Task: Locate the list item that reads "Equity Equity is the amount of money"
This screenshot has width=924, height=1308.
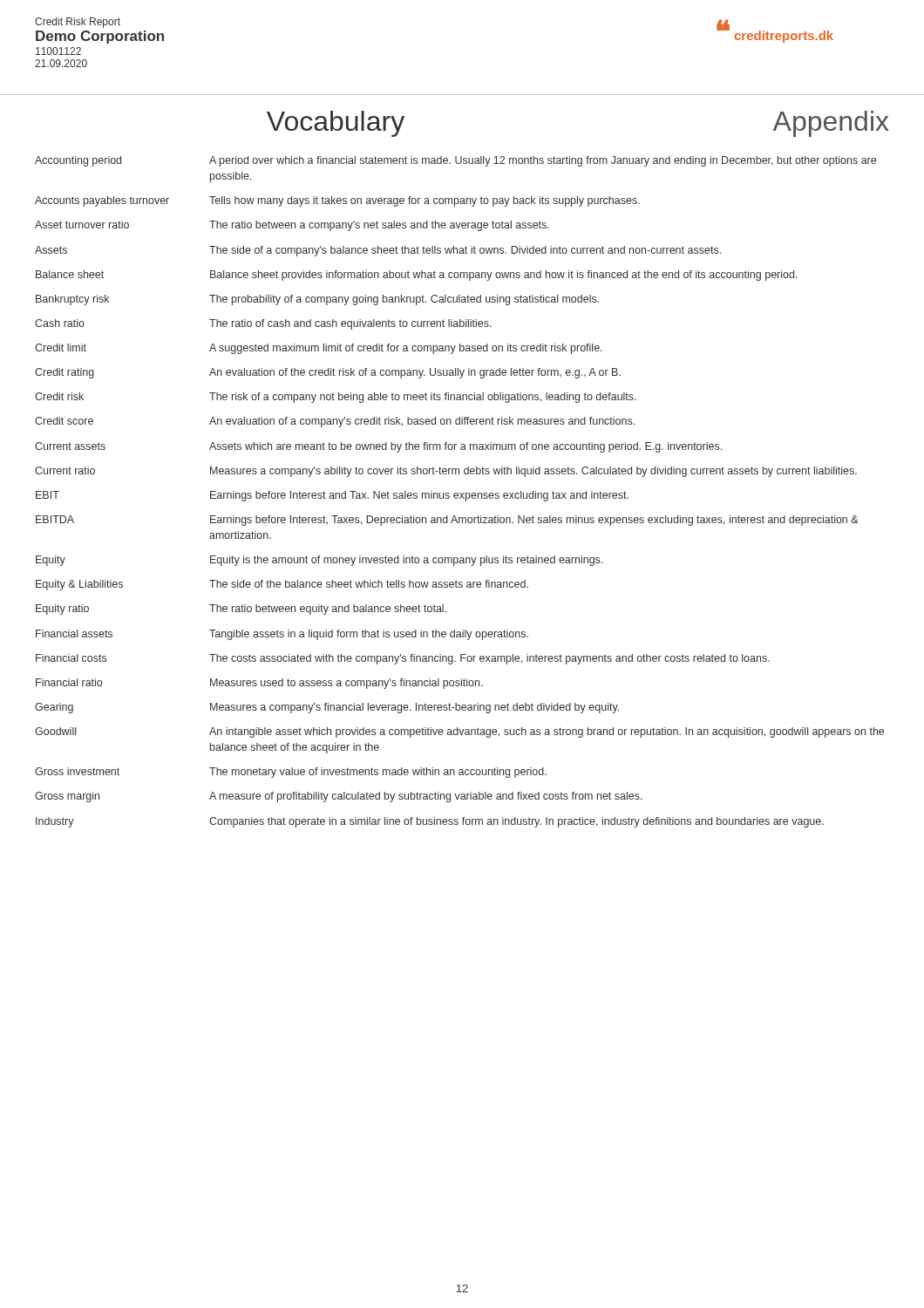Action: tap(462, 560)
